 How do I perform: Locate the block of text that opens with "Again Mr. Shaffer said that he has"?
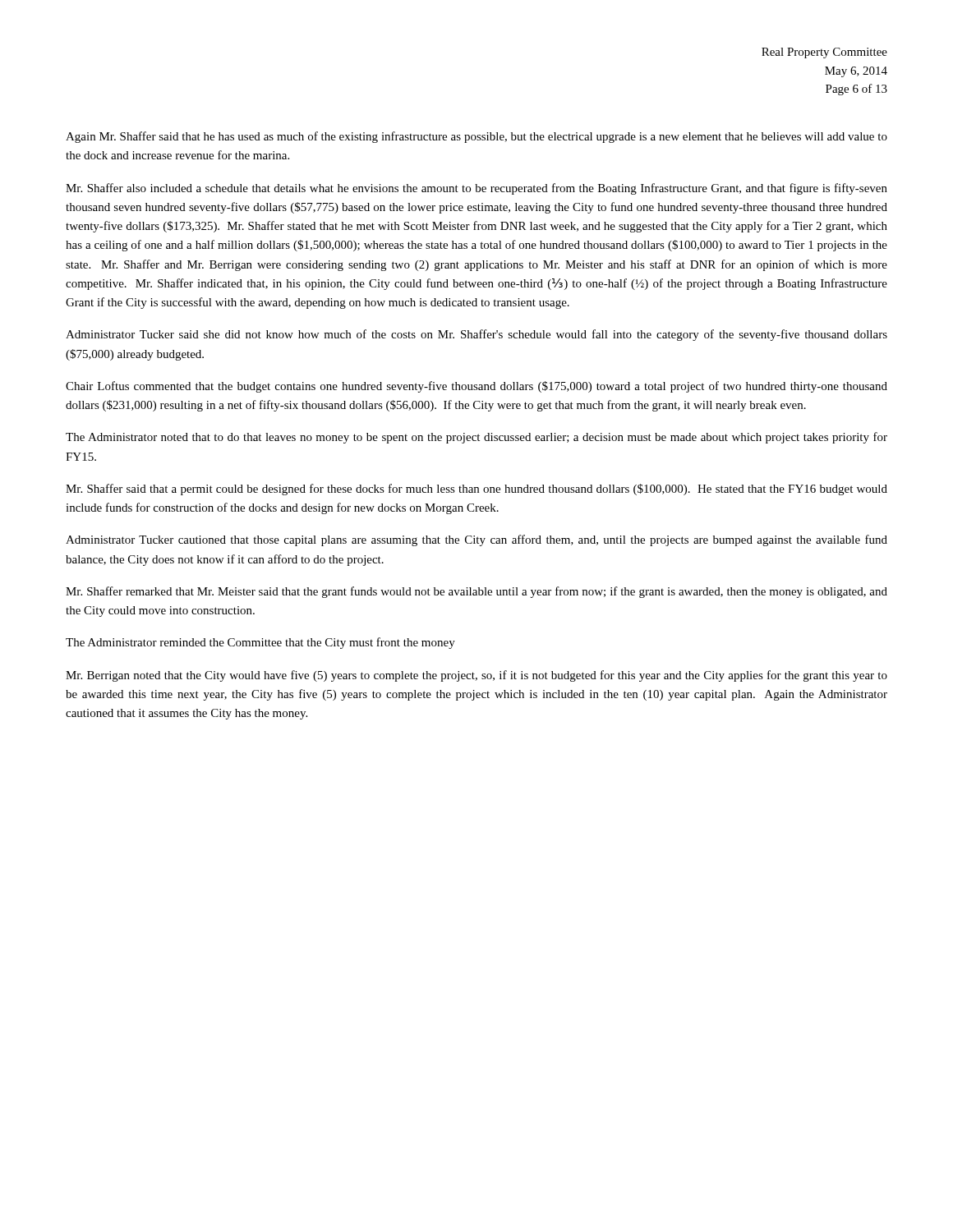point(476,146)
